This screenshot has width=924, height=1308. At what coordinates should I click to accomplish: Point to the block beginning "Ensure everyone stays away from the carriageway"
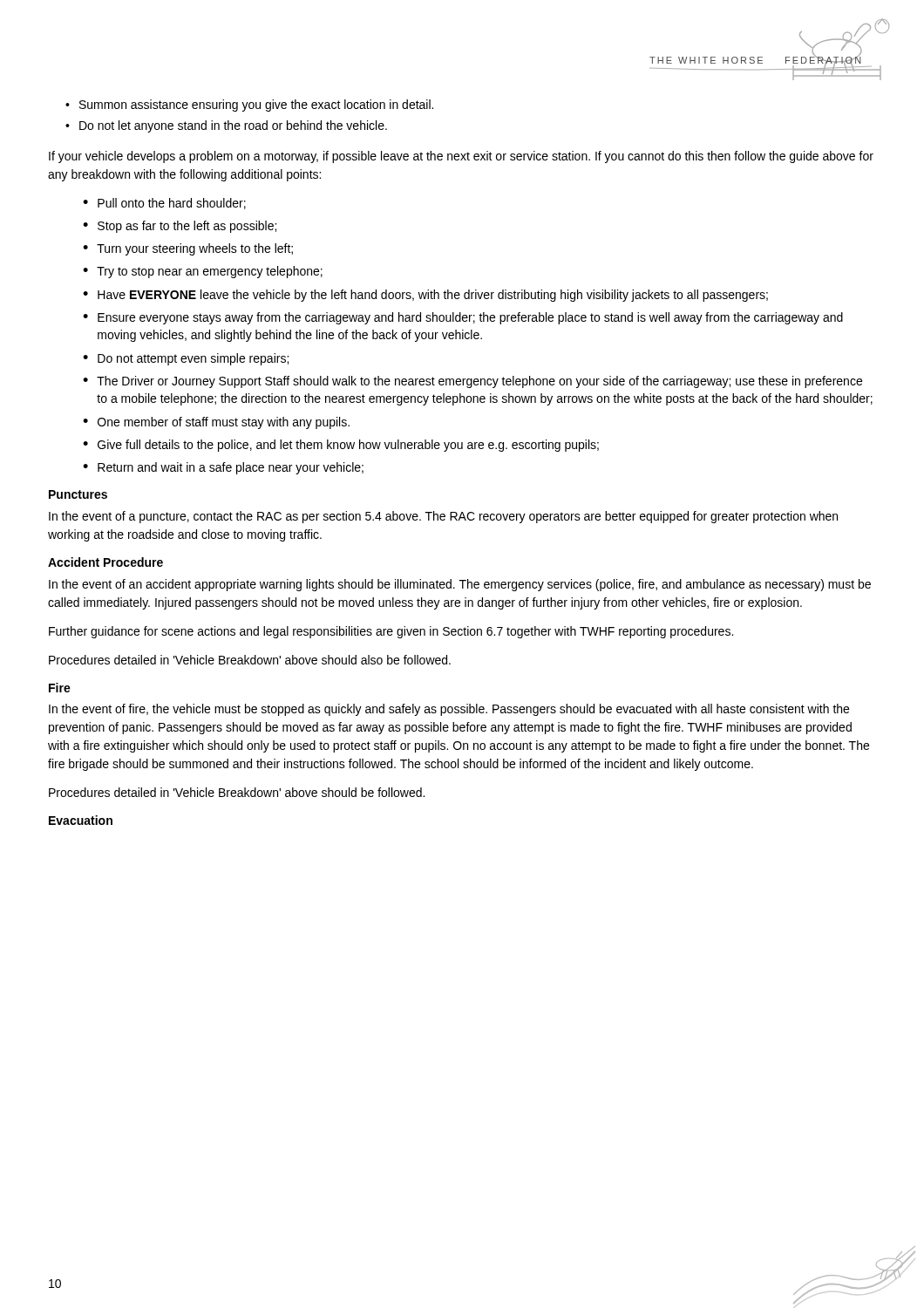pyautogui.click(x=487, y=326)
